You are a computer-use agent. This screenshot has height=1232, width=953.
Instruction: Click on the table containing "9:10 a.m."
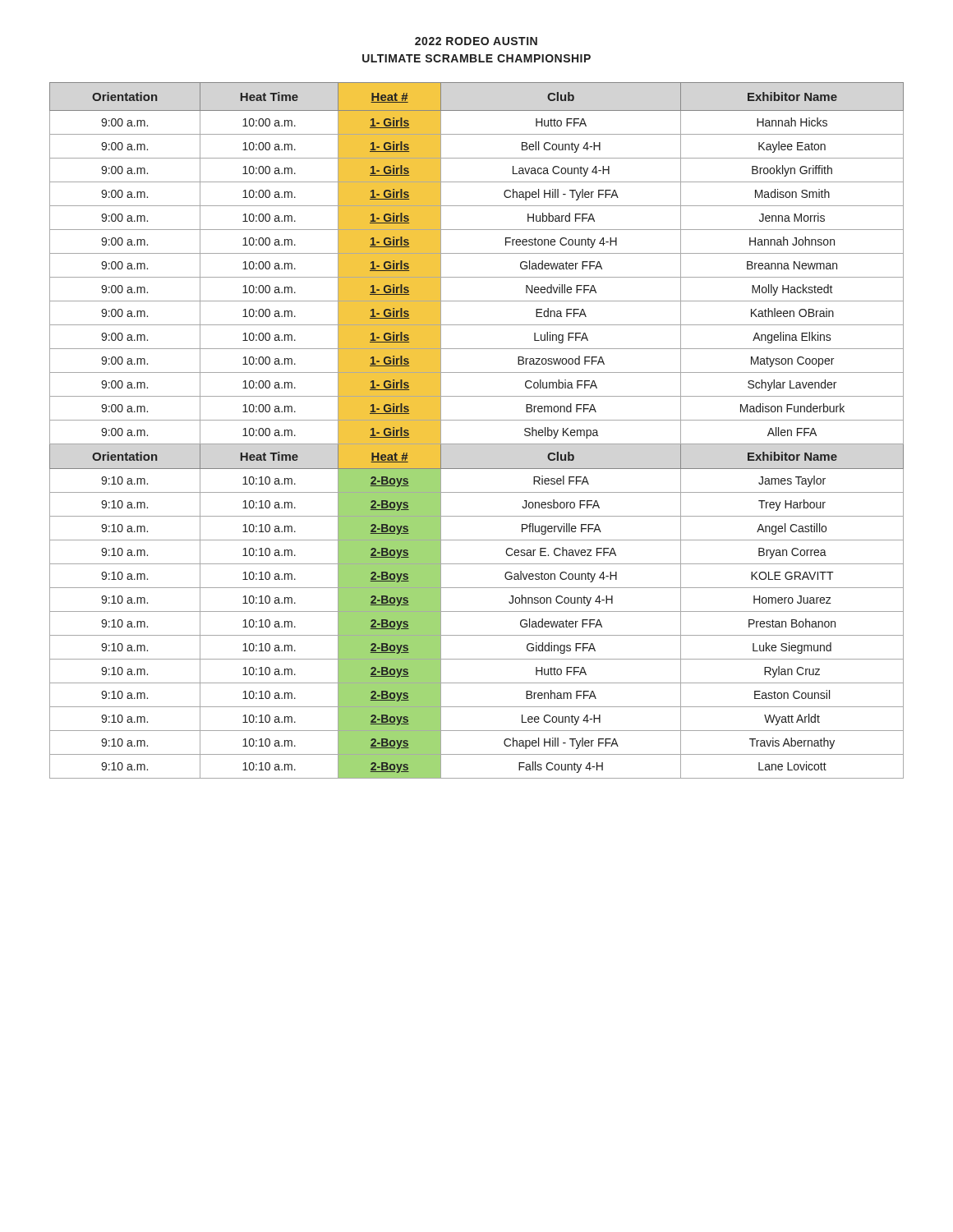pyautogui.click(x=476, y=430)
